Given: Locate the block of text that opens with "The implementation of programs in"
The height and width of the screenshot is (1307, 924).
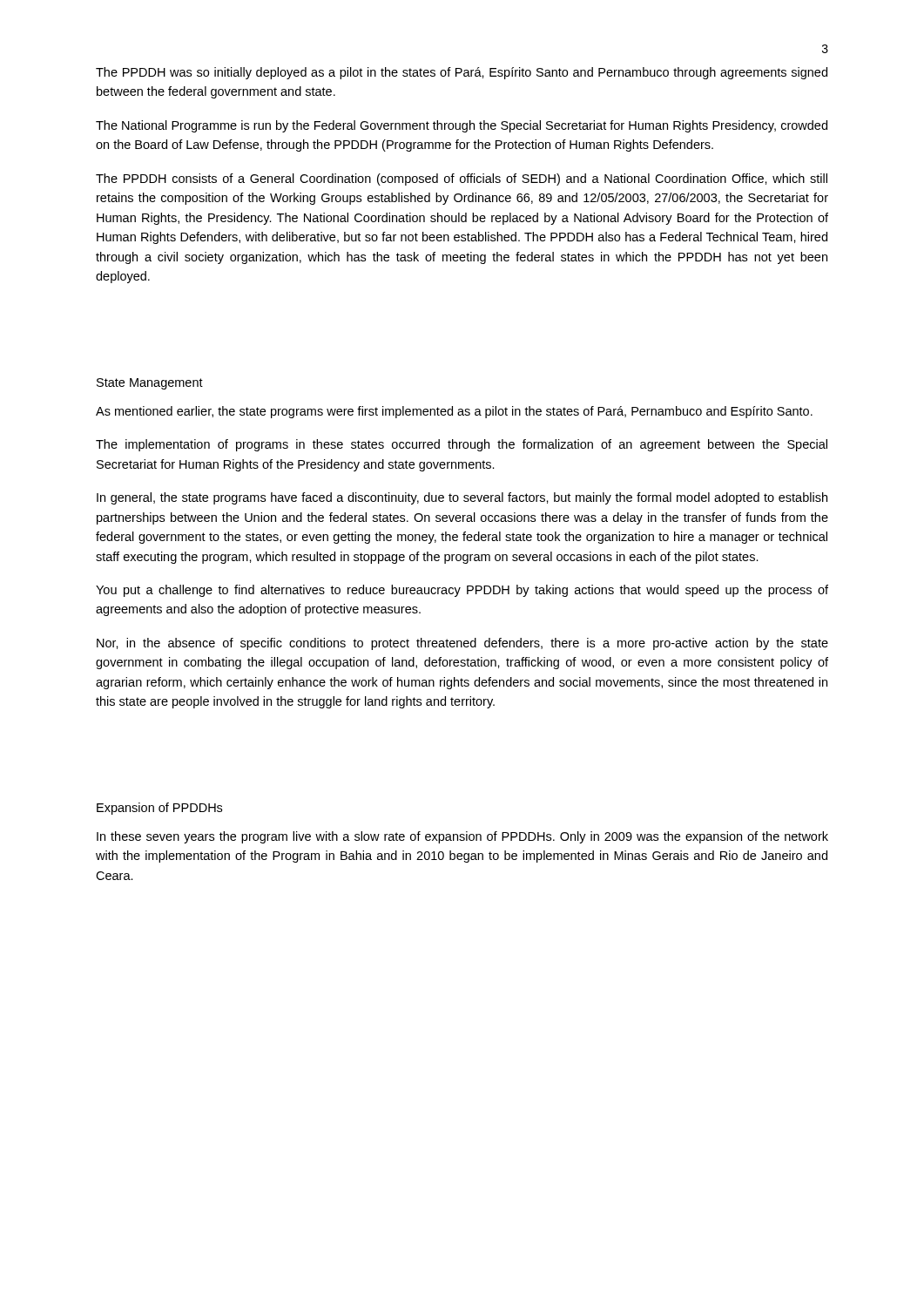Looking at the screenshot, I should (x=462, y=454).
